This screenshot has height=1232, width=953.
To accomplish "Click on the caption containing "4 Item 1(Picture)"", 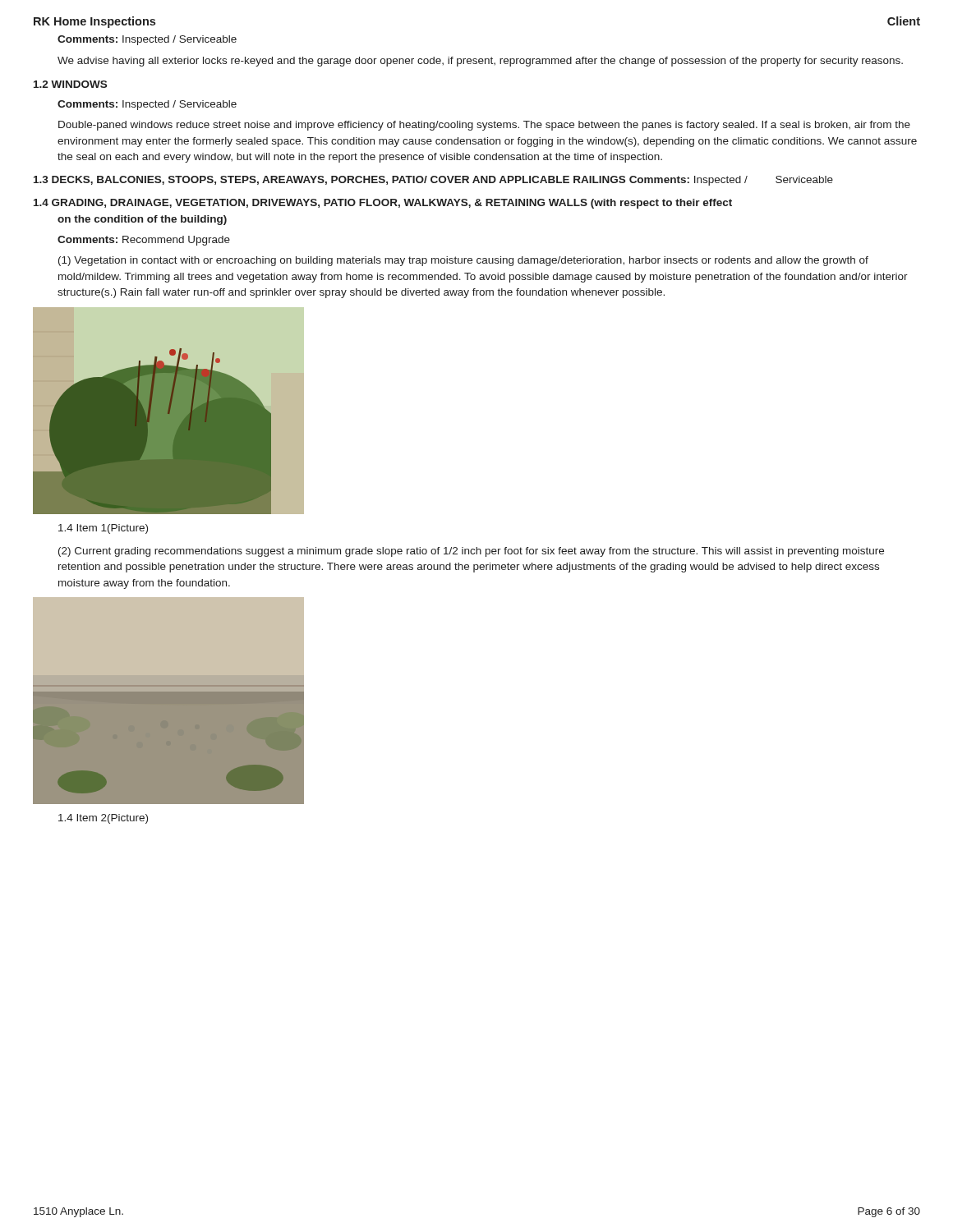I will 103,529.
